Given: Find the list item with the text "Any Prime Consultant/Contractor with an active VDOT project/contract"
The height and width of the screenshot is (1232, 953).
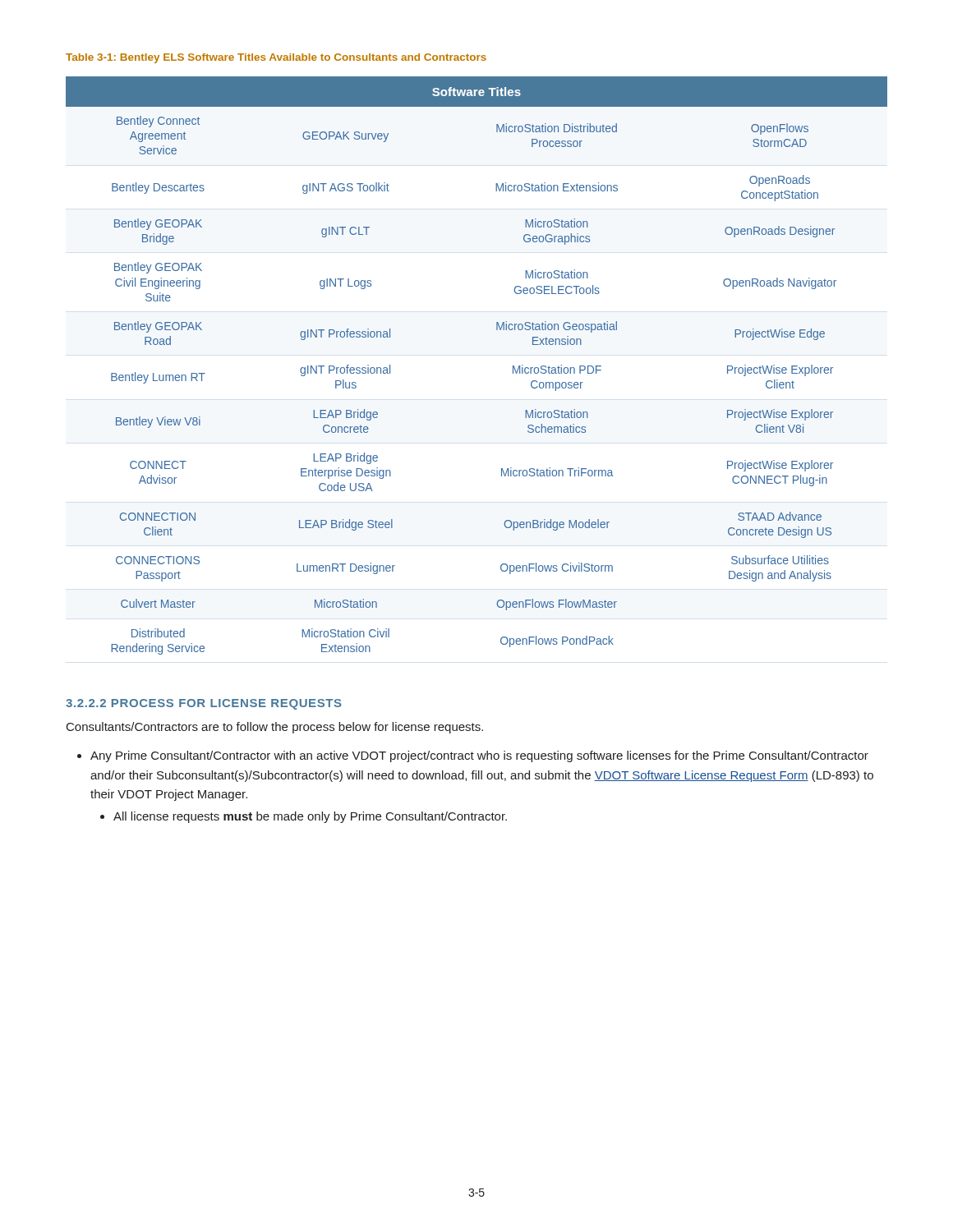Looking at the screenshot, I should pyautogui.click(x=489, y=787).
